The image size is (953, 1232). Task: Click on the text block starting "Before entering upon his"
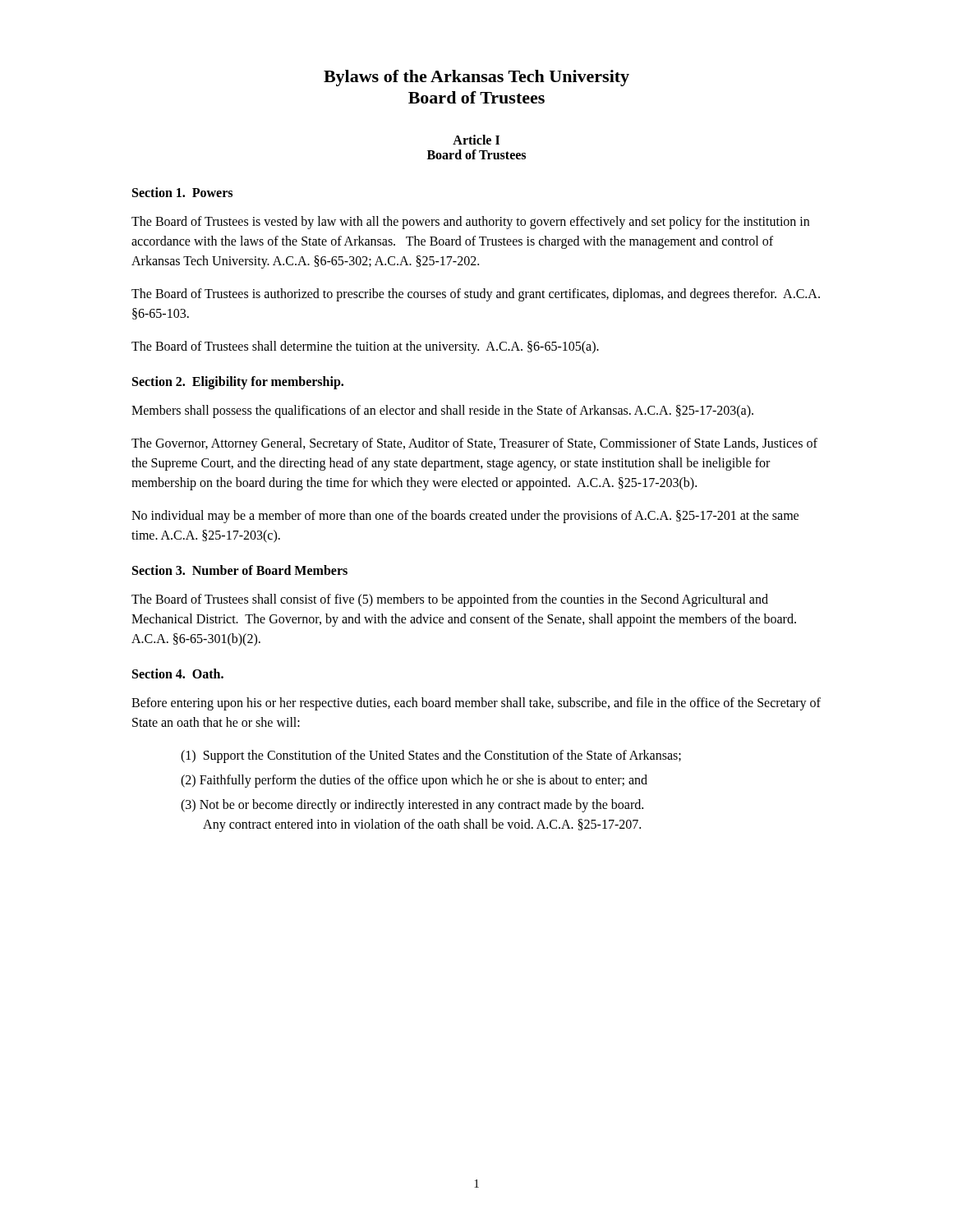tap(476, 713)
